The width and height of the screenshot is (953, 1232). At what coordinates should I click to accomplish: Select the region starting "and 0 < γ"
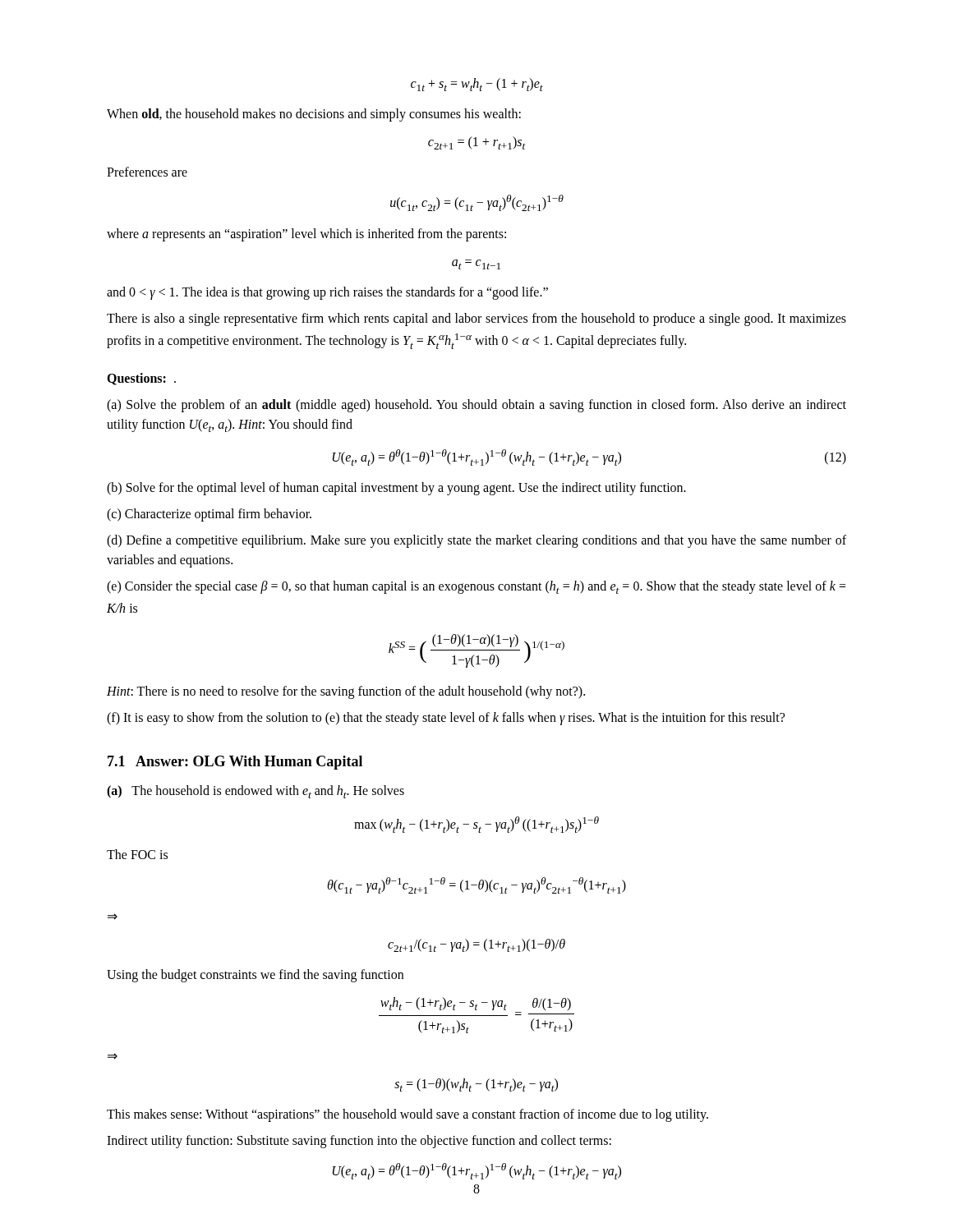(328, 292)
